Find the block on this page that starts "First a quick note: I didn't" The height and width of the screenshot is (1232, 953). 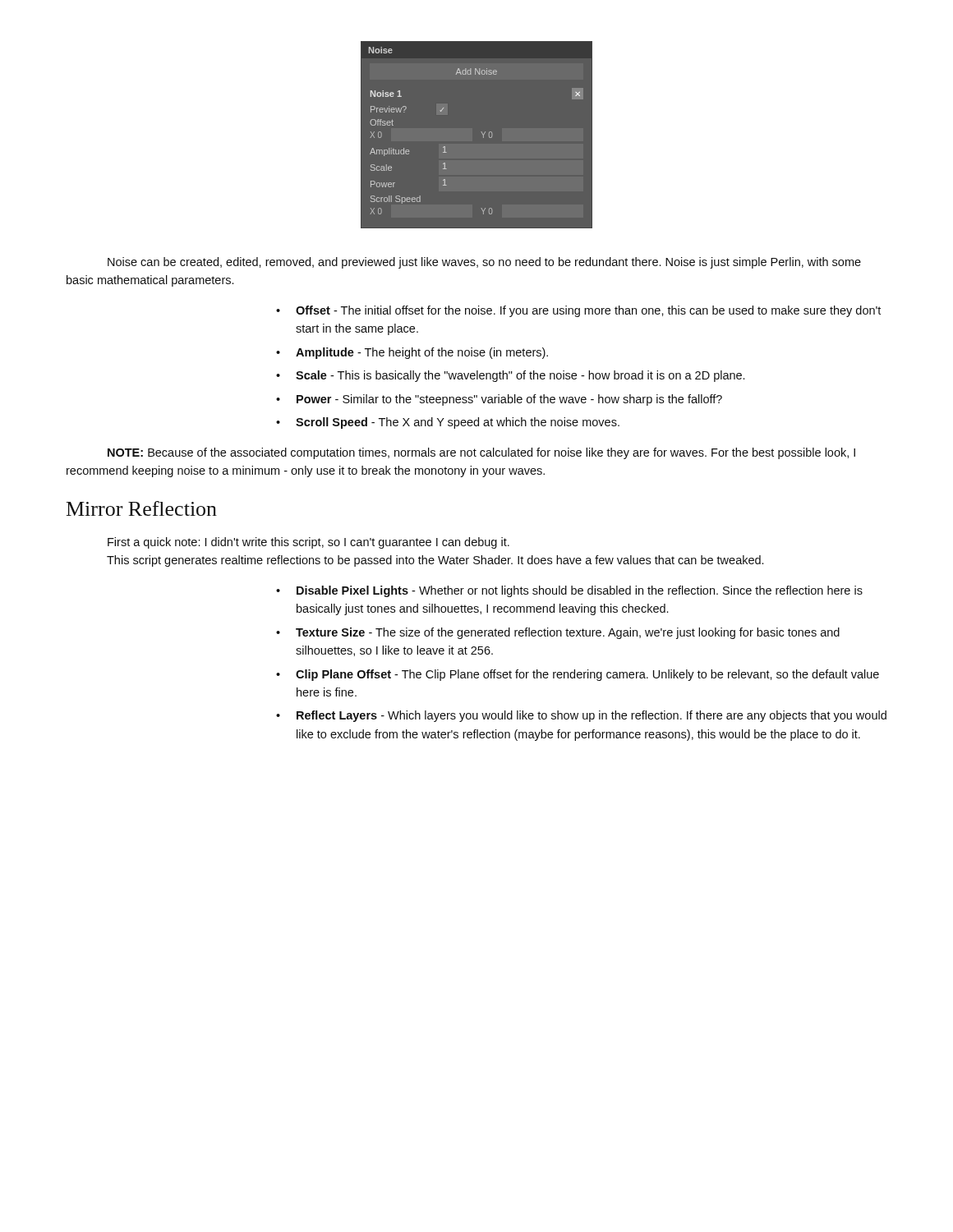point(476,551)
